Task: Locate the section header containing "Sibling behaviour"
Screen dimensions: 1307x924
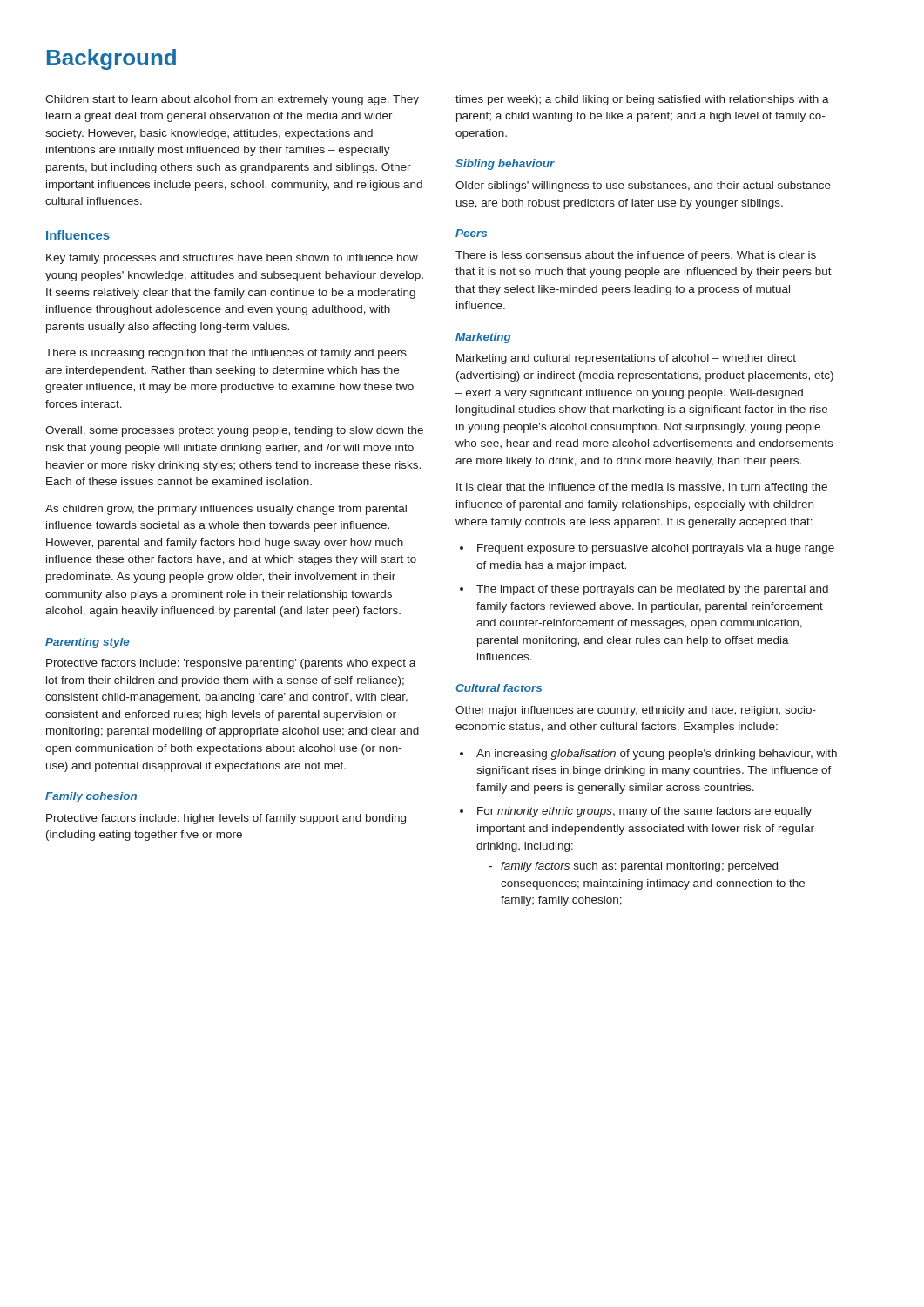Action: 505,165
